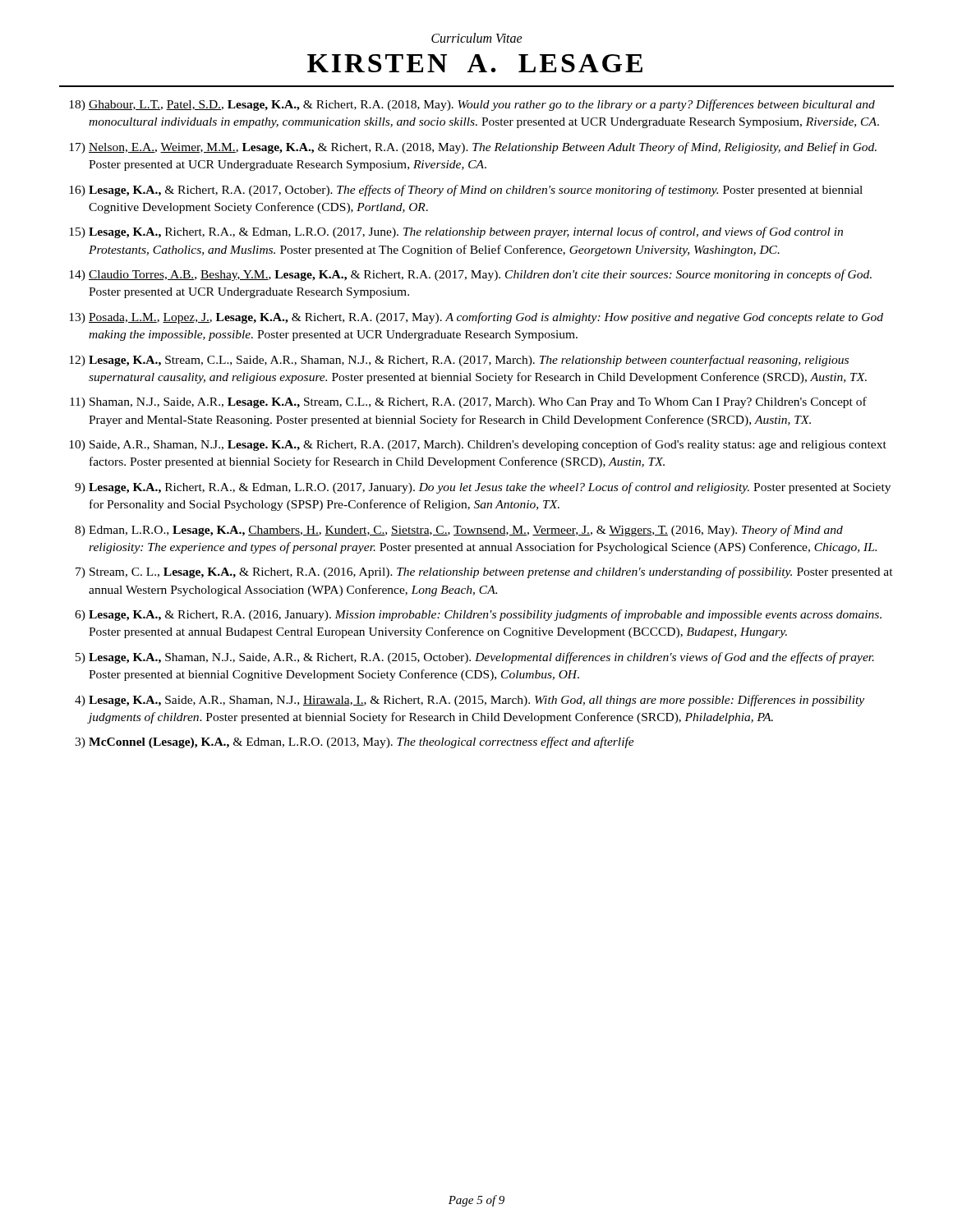Locate the block of text that opens with "15) Lesage, K.A., Richert,"
The image size is (953, 1232).
click(476, 240)
